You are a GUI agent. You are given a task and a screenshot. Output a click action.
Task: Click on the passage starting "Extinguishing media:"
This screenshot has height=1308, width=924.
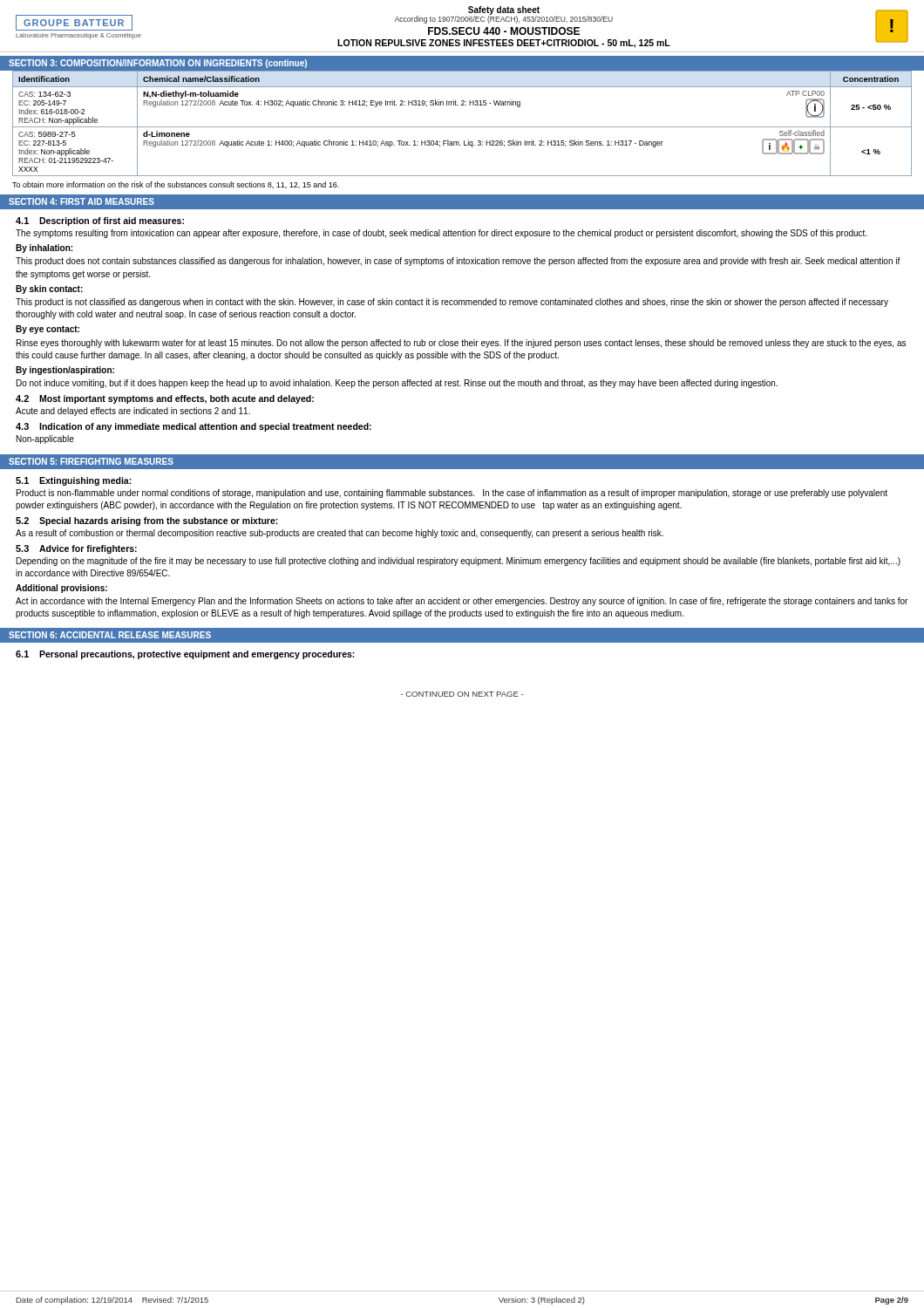(86, 480)
